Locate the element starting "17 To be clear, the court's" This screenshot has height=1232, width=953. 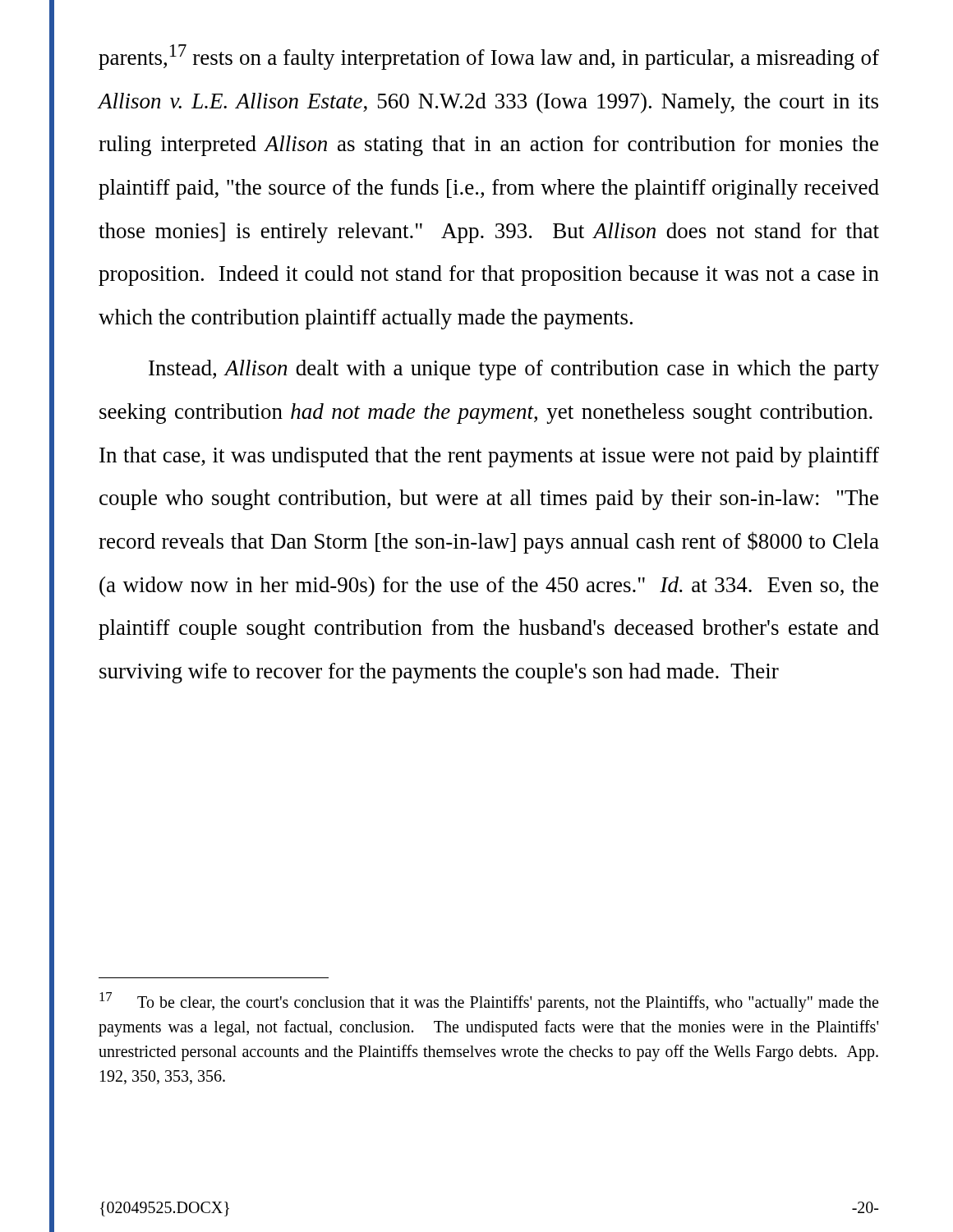489,1037
